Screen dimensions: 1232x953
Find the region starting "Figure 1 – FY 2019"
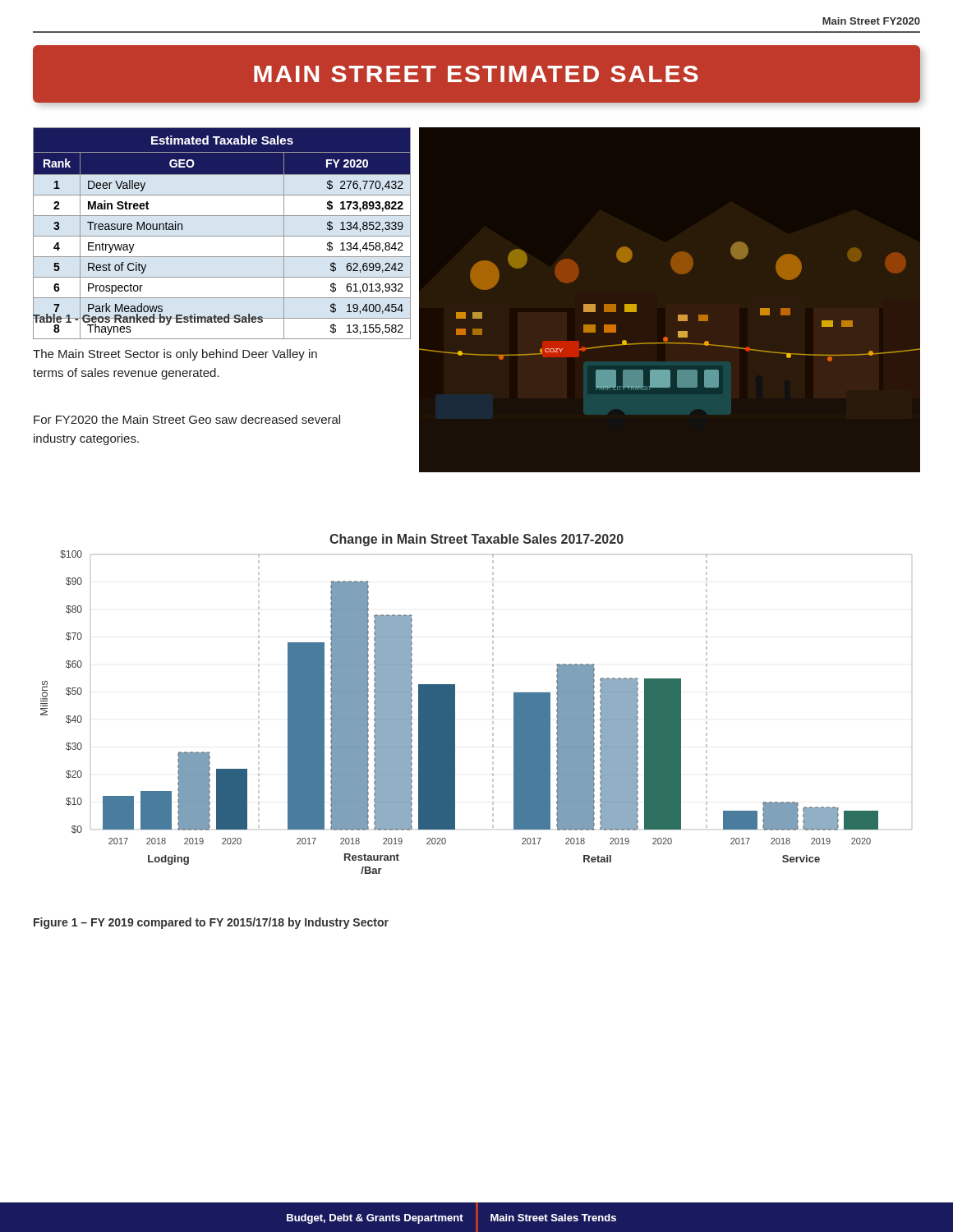[211, 922]
